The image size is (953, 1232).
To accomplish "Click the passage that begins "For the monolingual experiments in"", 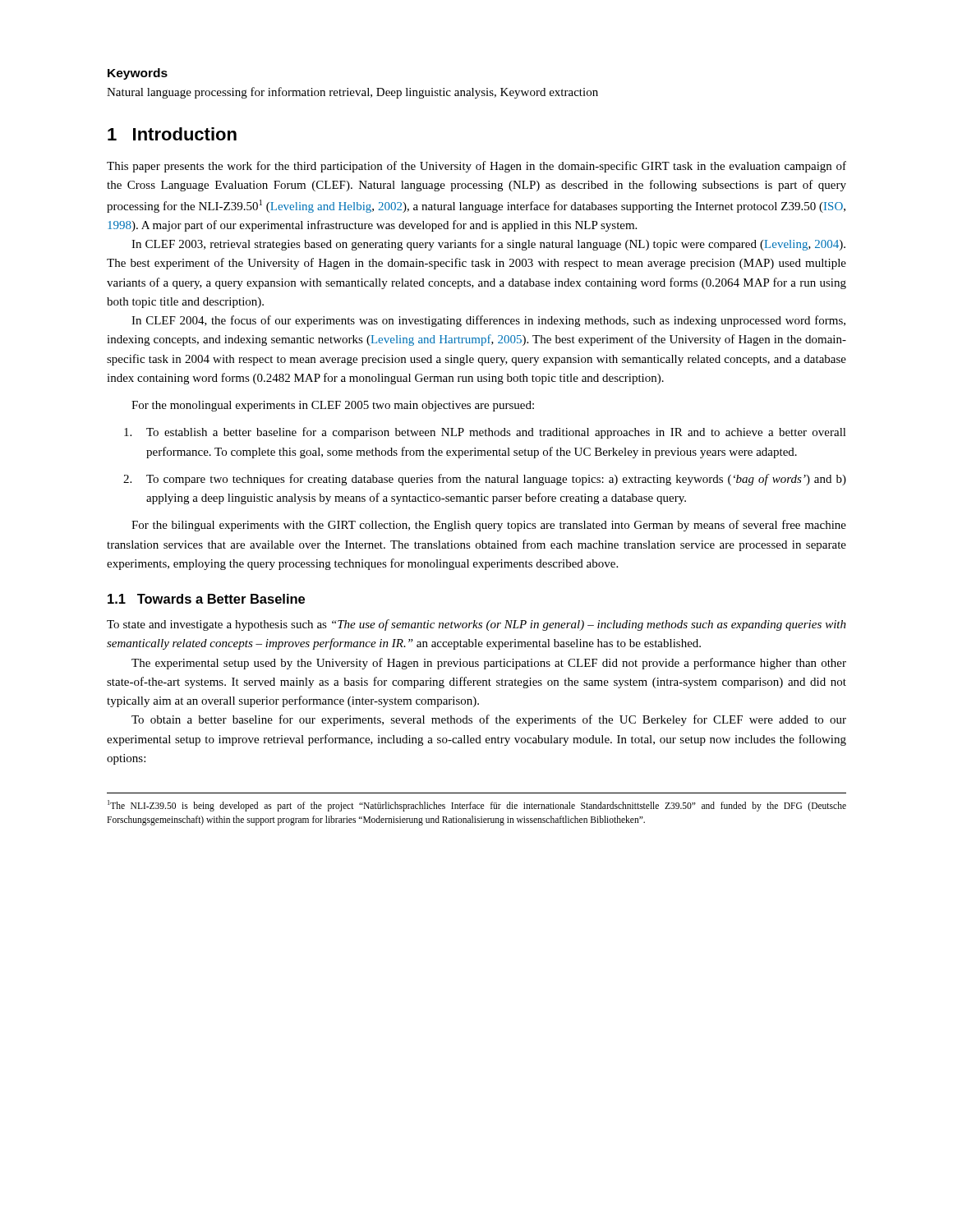I will tap(476, 405).
